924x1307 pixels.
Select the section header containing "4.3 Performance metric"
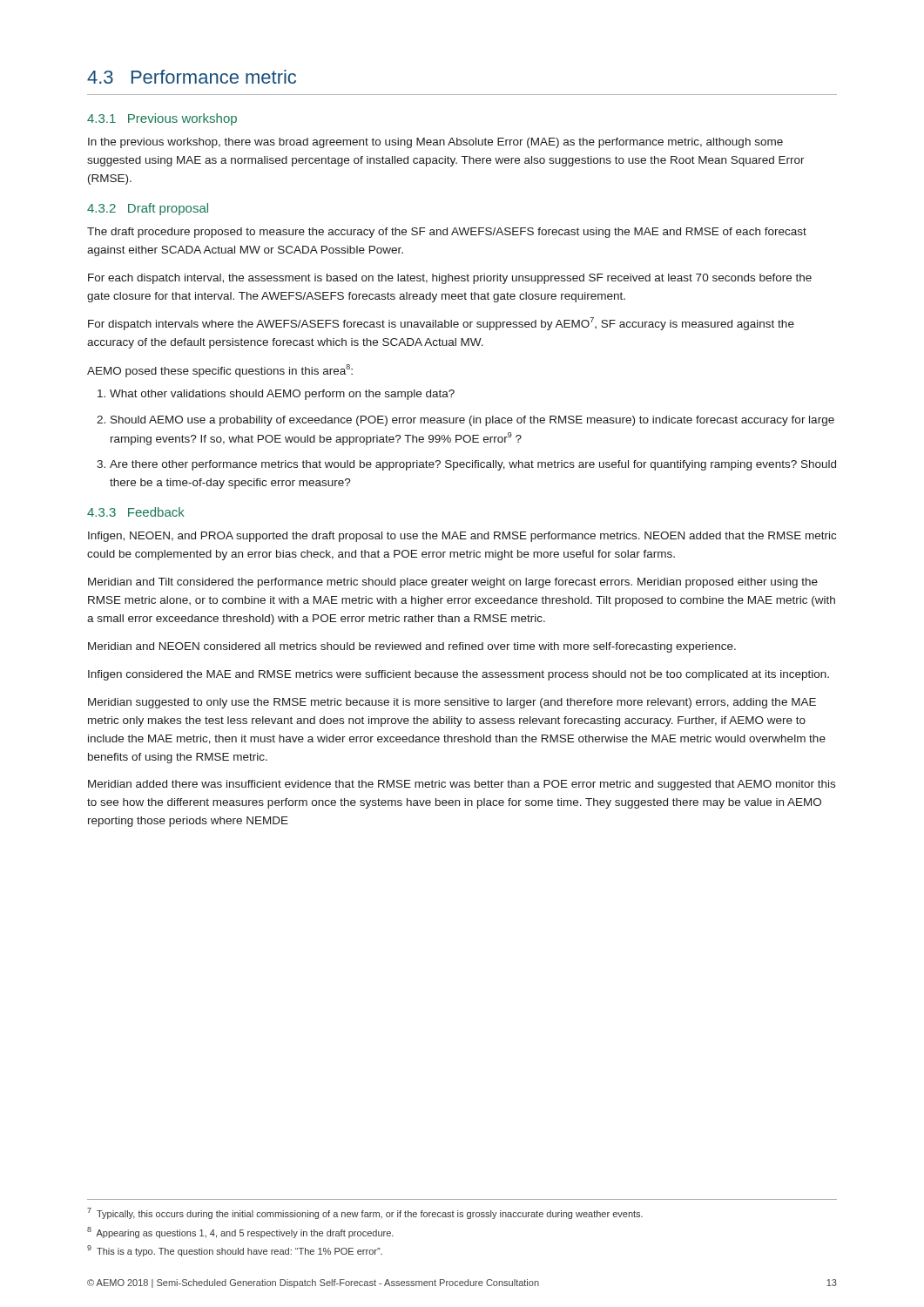click(x=192, y=77)
